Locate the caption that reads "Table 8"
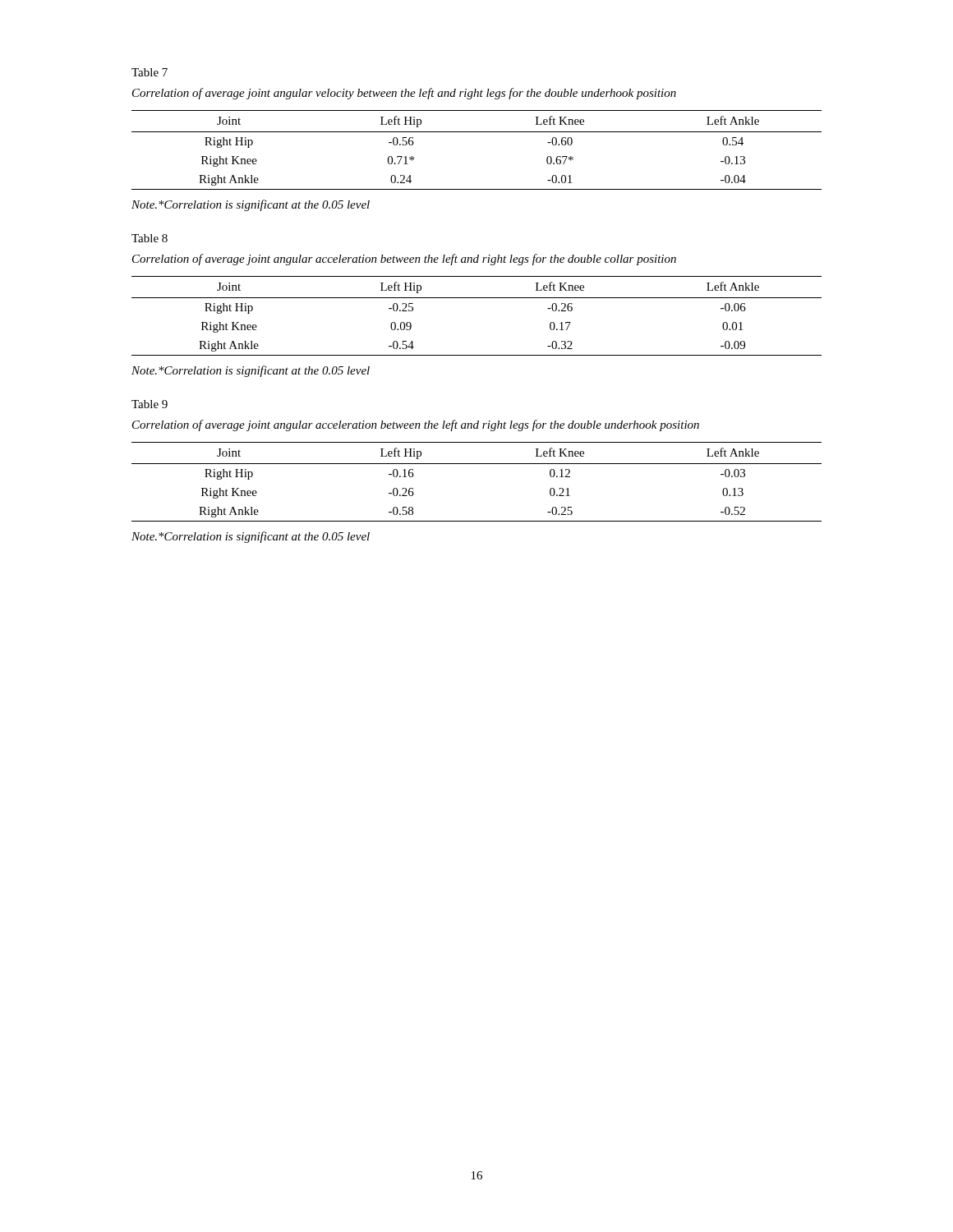953x1232 pixels. point(150,238)
